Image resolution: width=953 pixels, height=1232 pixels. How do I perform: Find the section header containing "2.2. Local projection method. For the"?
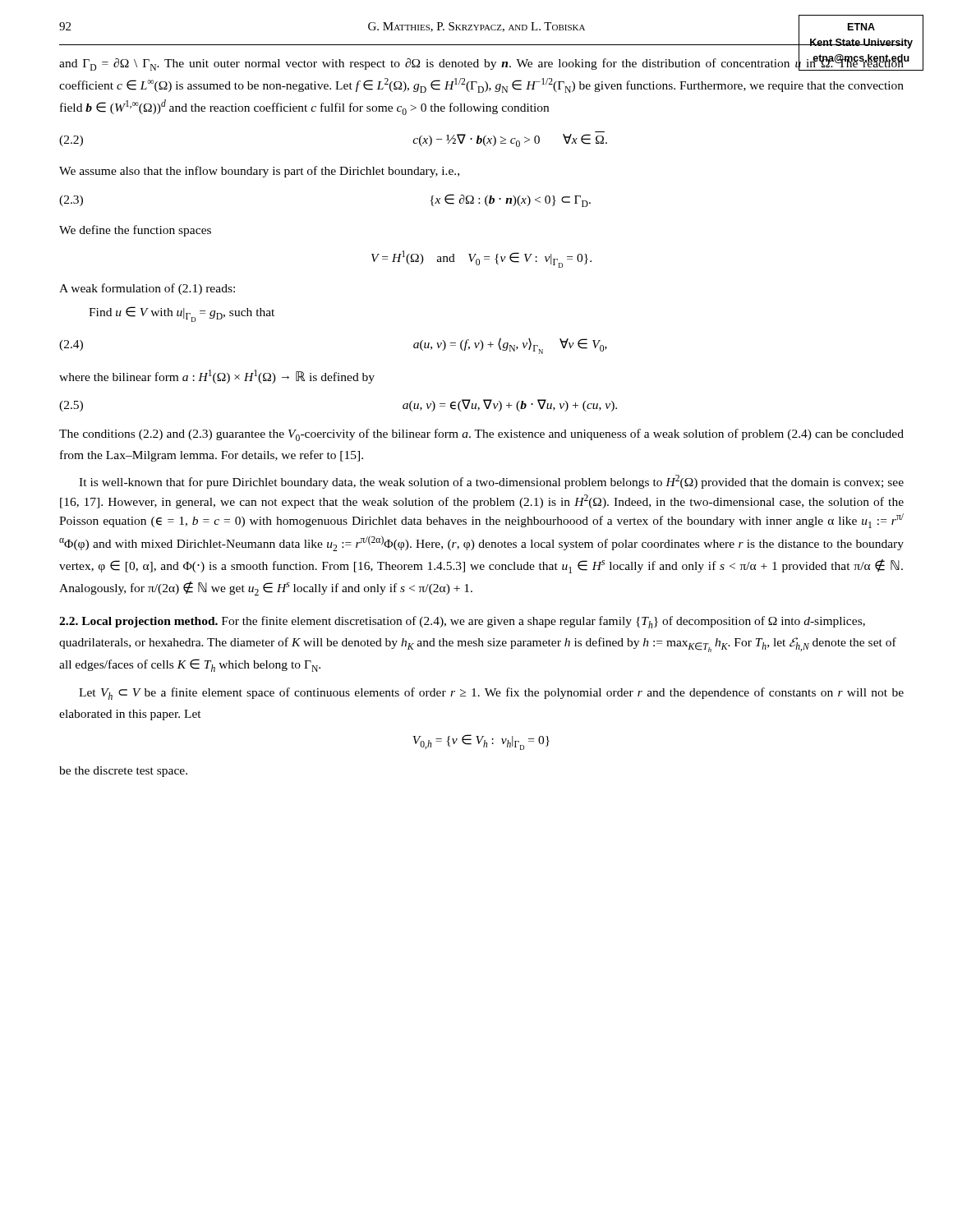point(478,644)
